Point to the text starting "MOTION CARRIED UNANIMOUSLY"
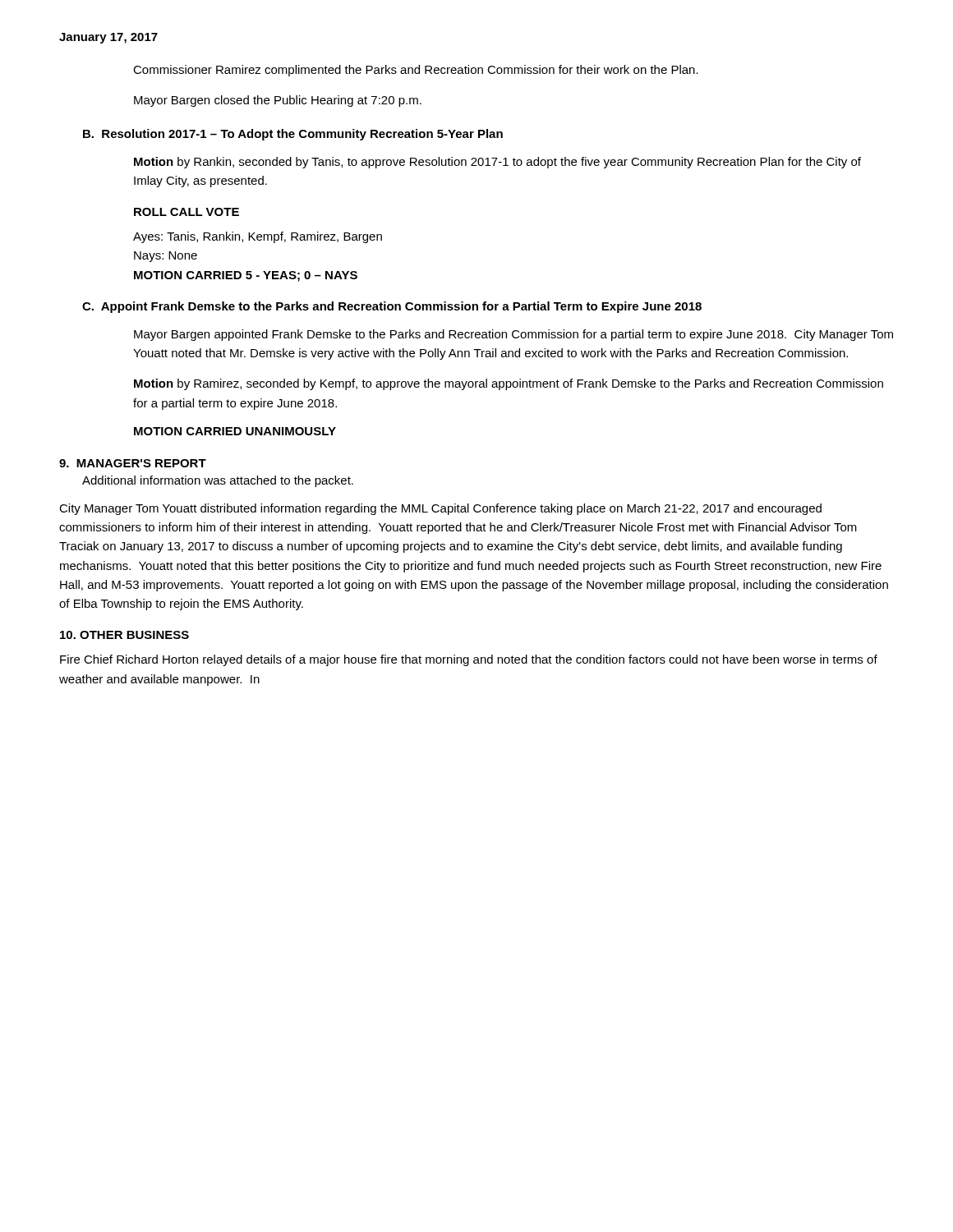The image size is (953, 1232). click(x=235, y=431)
